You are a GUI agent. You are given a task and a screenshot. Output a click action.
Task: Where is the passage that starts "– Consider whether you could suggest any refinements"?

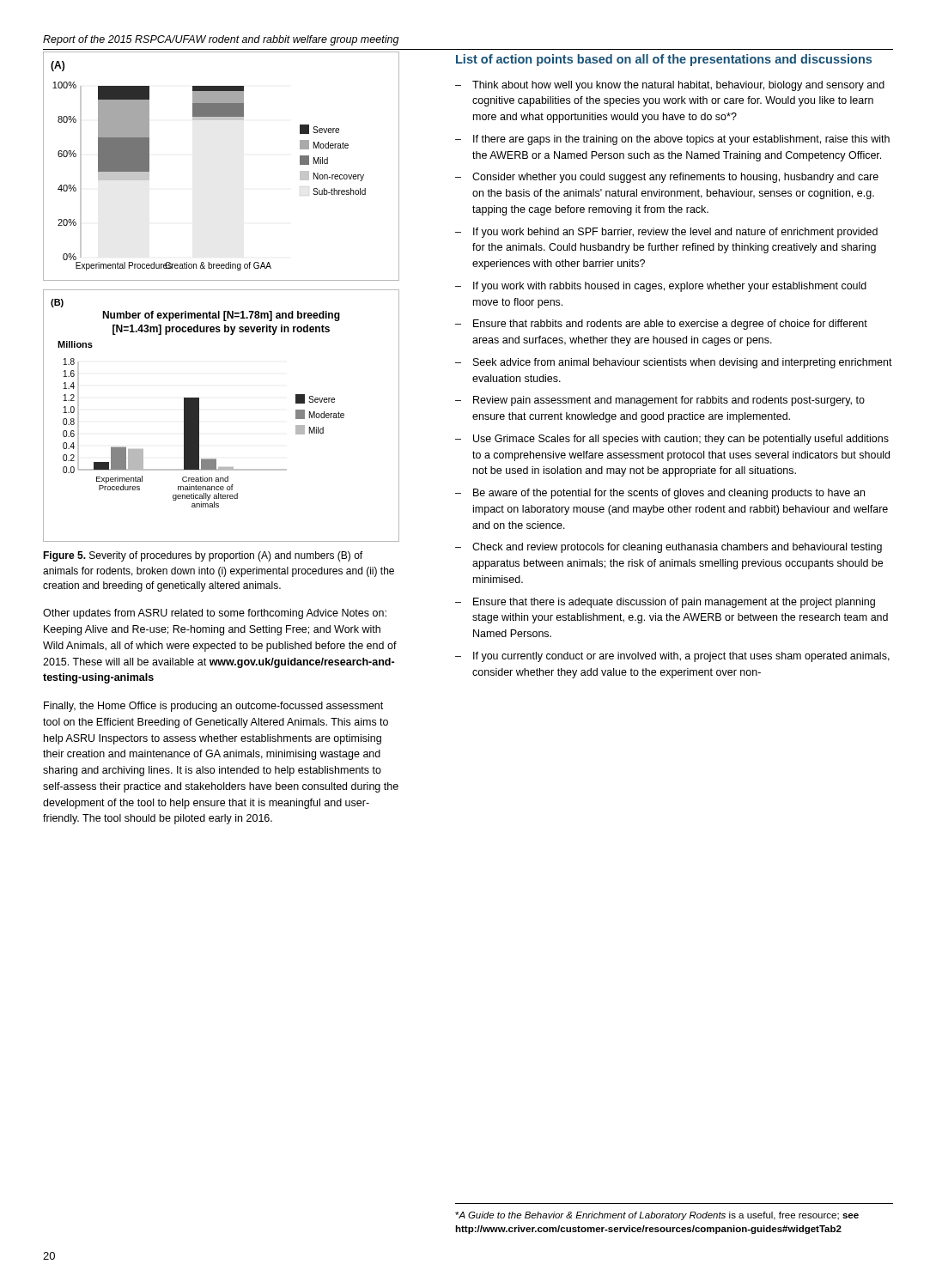[x=674, y=194]
